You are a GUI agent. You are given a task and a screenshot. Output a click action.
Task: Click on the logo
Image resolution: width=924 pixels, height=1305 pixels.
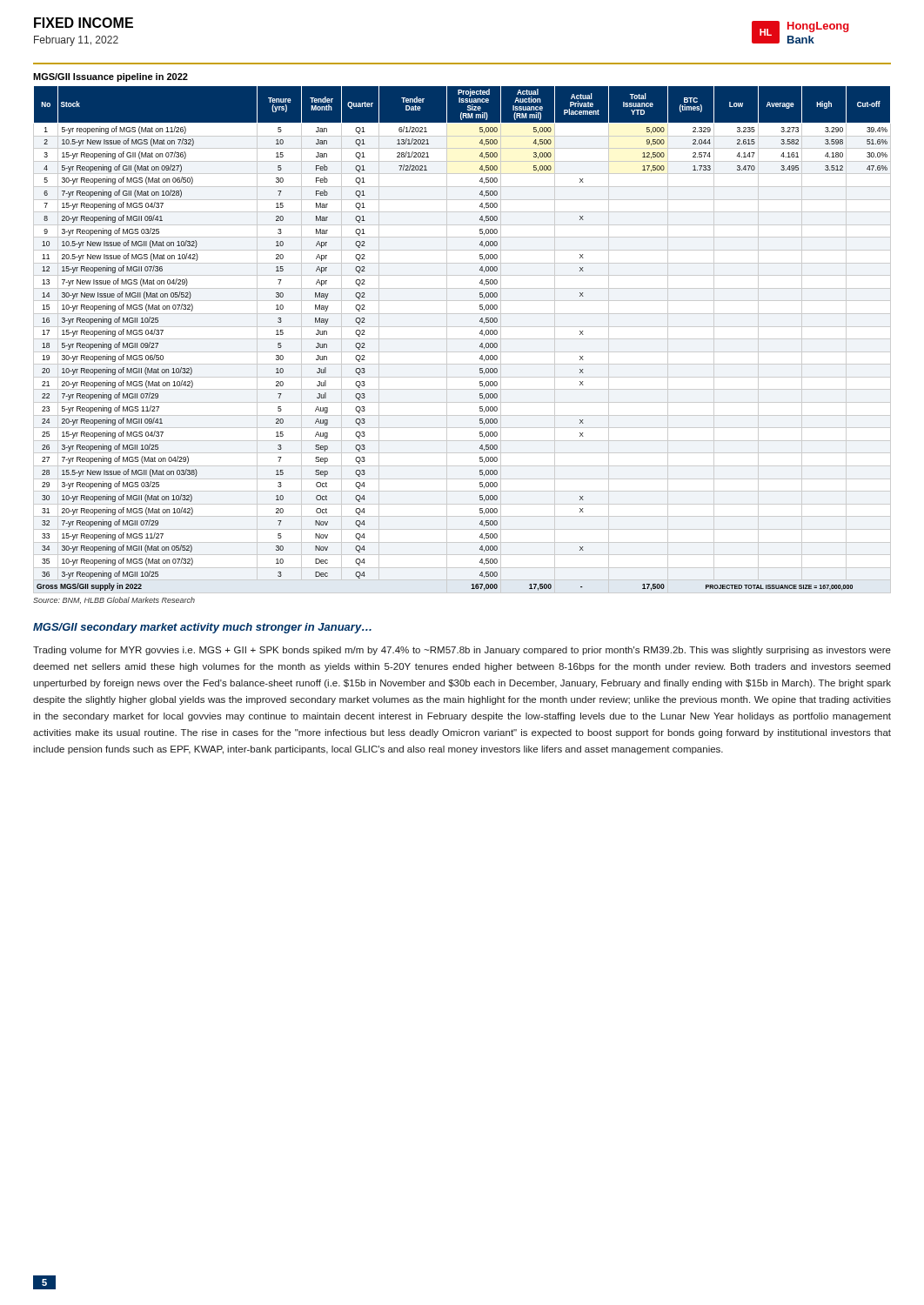pyautogui.click(x=821, y=32)
